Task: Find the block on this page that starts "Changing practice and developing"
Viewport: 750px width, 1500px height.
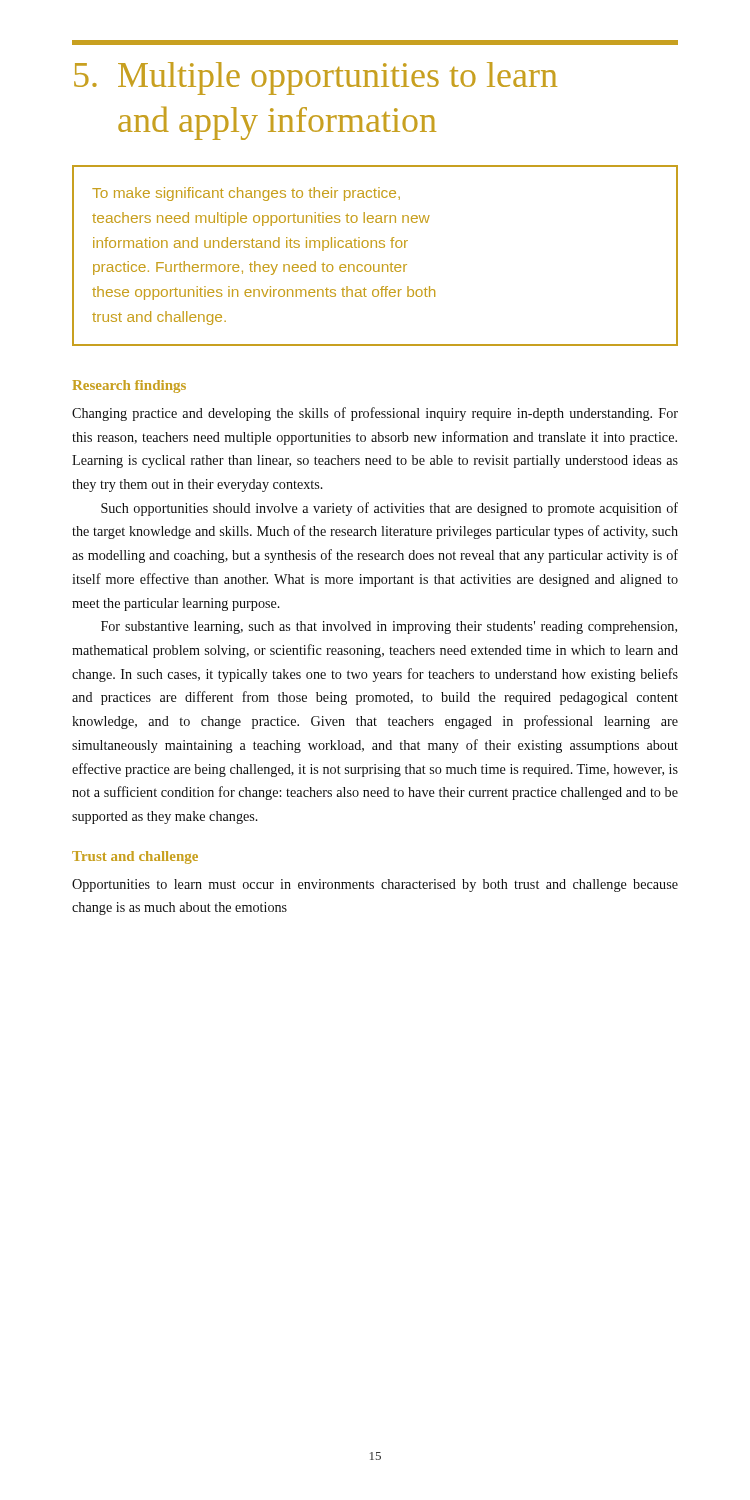Action: pos(375,615)
